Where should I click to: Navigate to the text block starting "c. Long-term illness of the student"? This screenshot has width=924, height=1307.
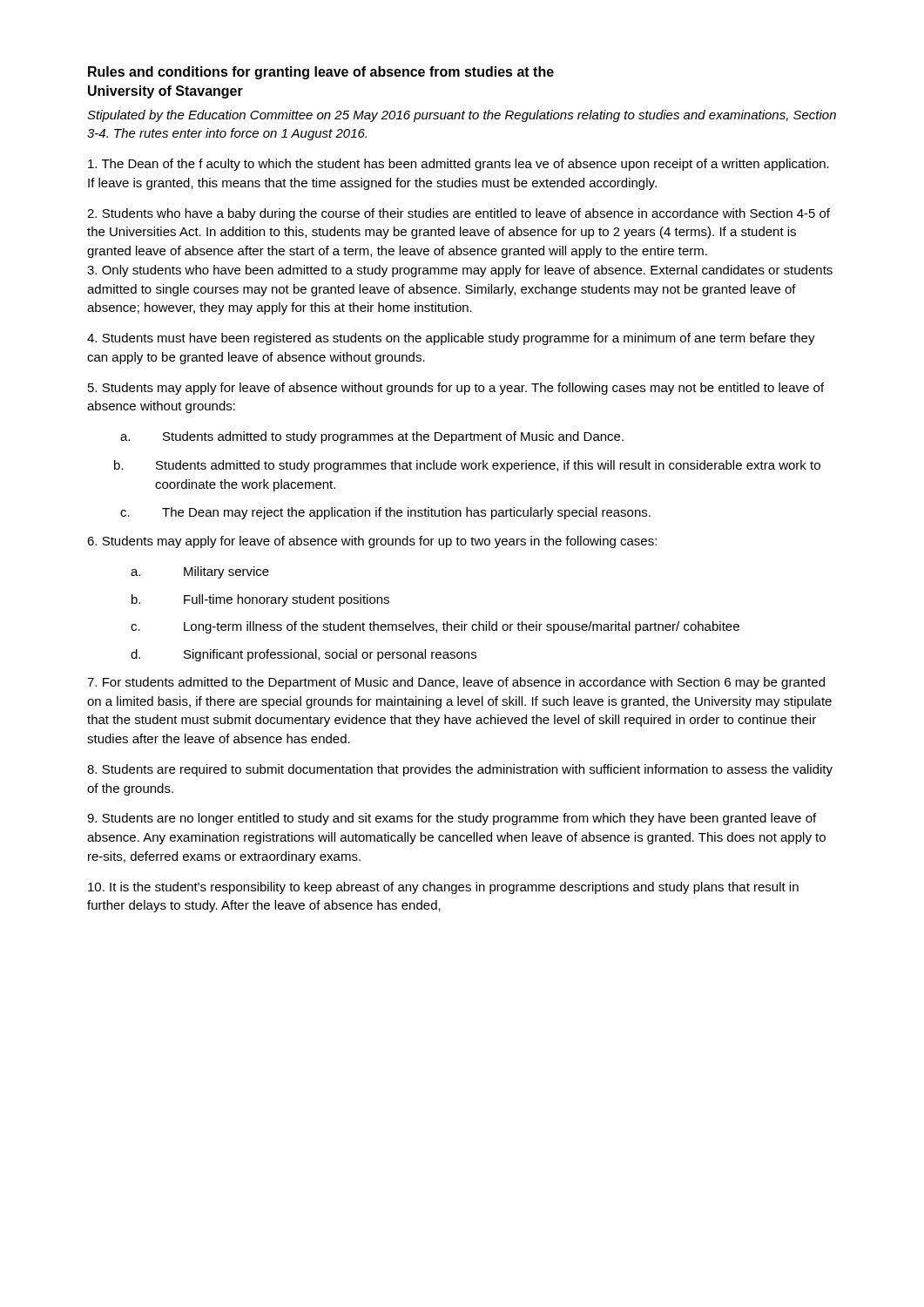[x=462, y=627]
